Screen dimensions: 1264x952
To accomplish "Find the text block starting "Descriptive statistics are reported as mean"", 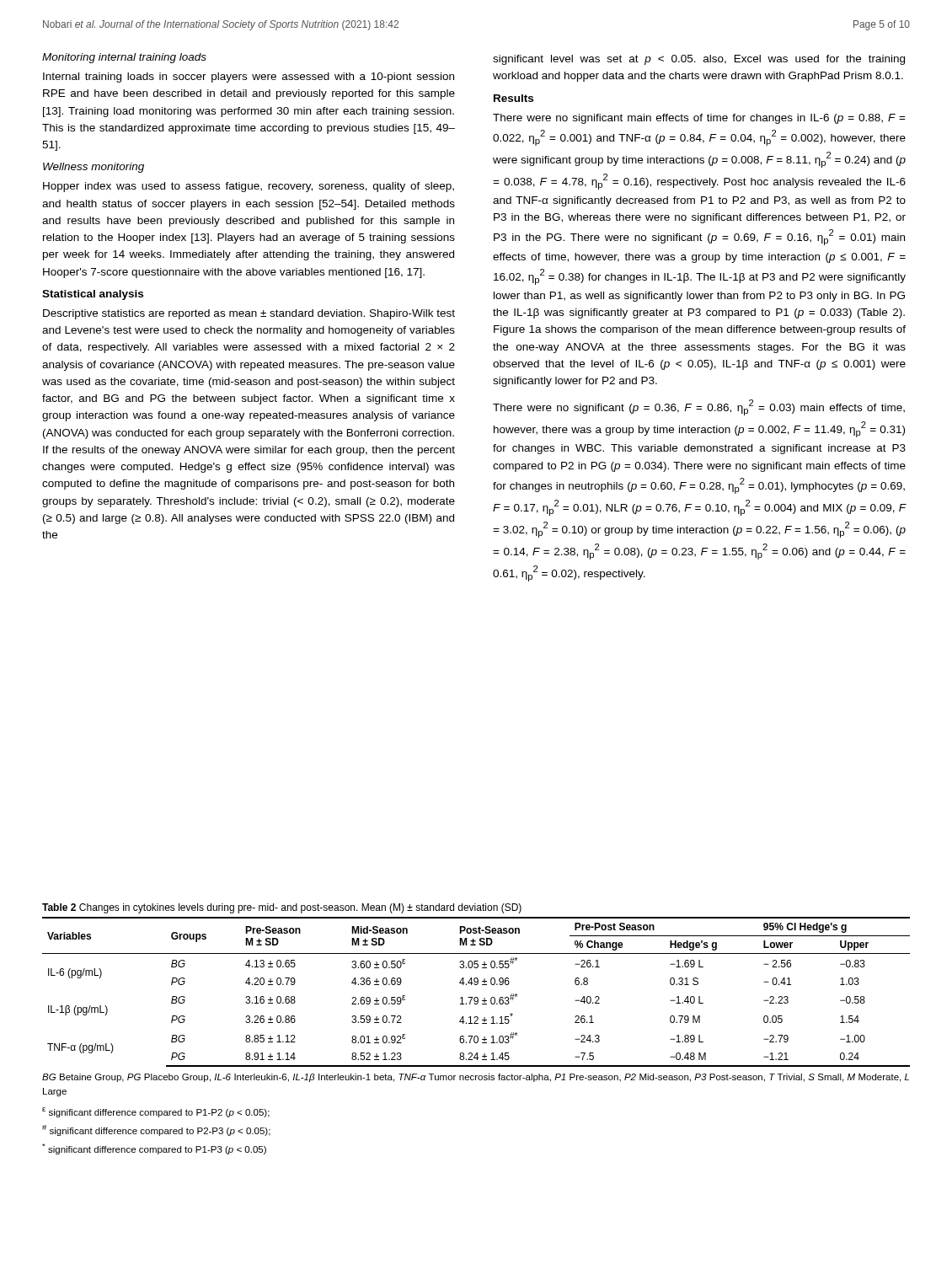I will pos(249,424).
